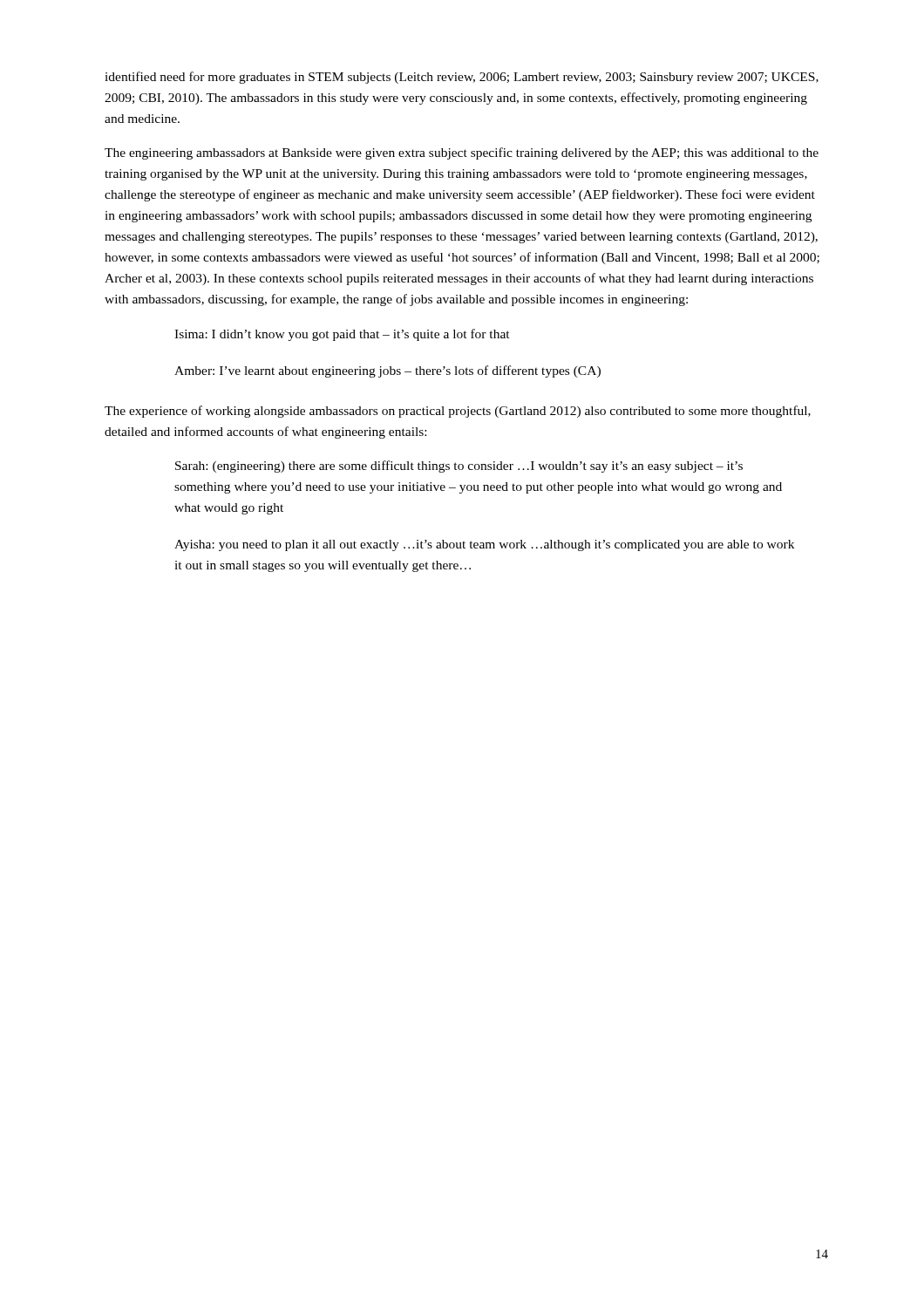Navigate to the element starting "The experience of"
This screenshot has height=1308, width=924.
(466, 421)
